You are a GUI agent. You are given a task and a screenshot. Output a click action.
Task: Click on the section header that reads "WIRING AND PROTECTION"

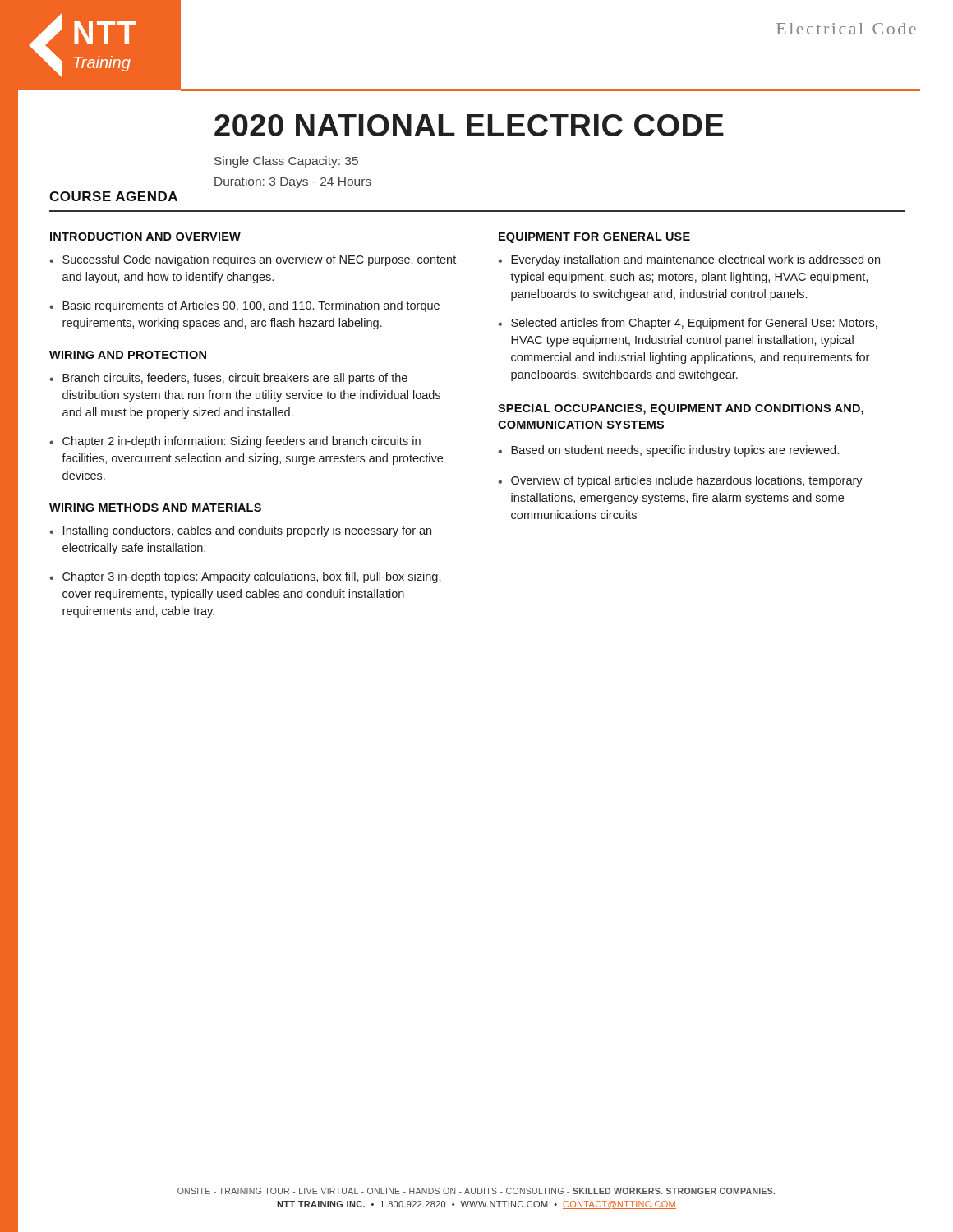[x=128, y=355]
